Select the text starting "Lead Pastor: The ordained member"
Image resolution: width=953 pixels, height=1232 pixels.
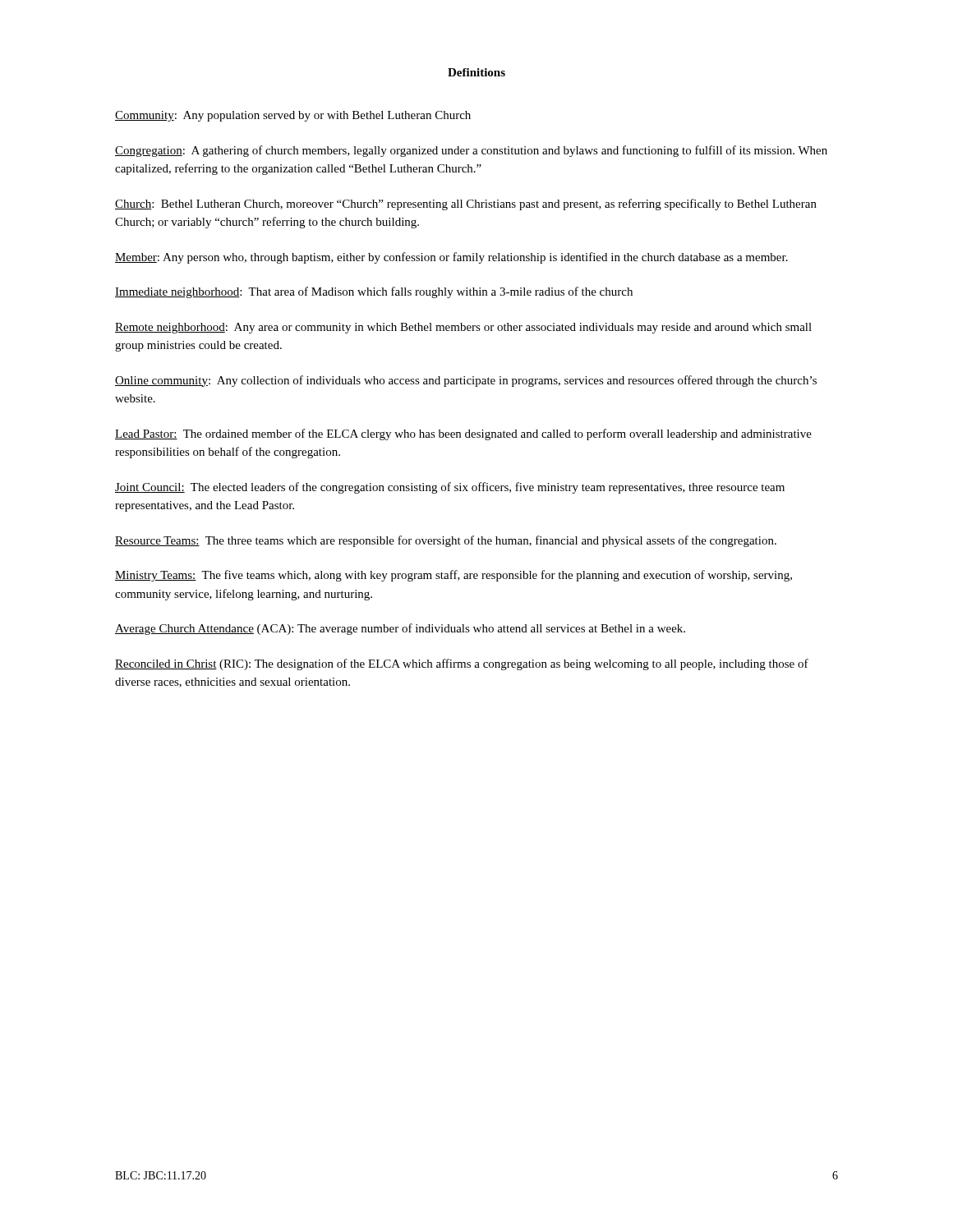463,442
